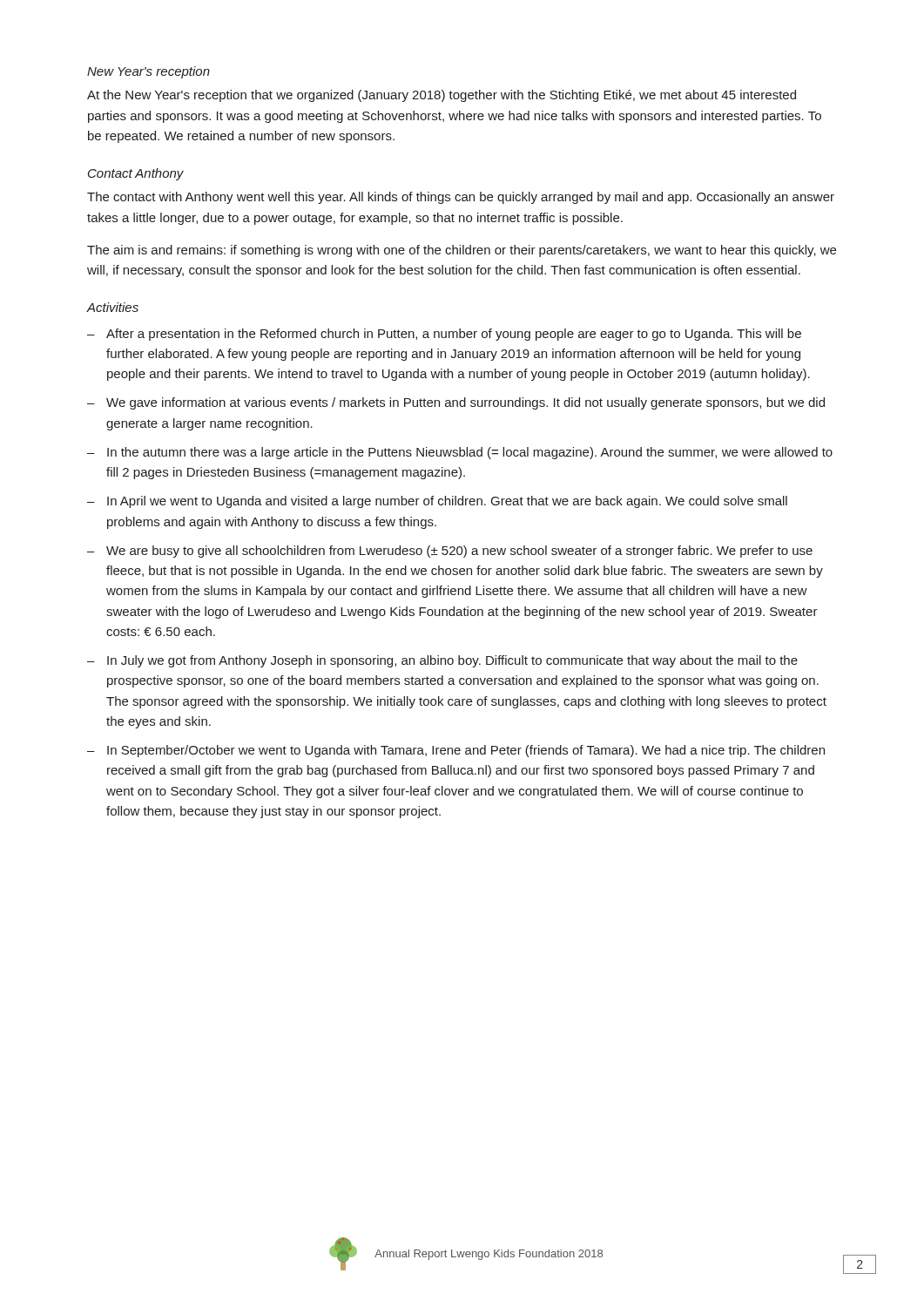This screenshot has height=1307, width=924.
Task: Where is the passage that starts "– In September/October we went to Uganda with"?
Action: coord(462,780)
